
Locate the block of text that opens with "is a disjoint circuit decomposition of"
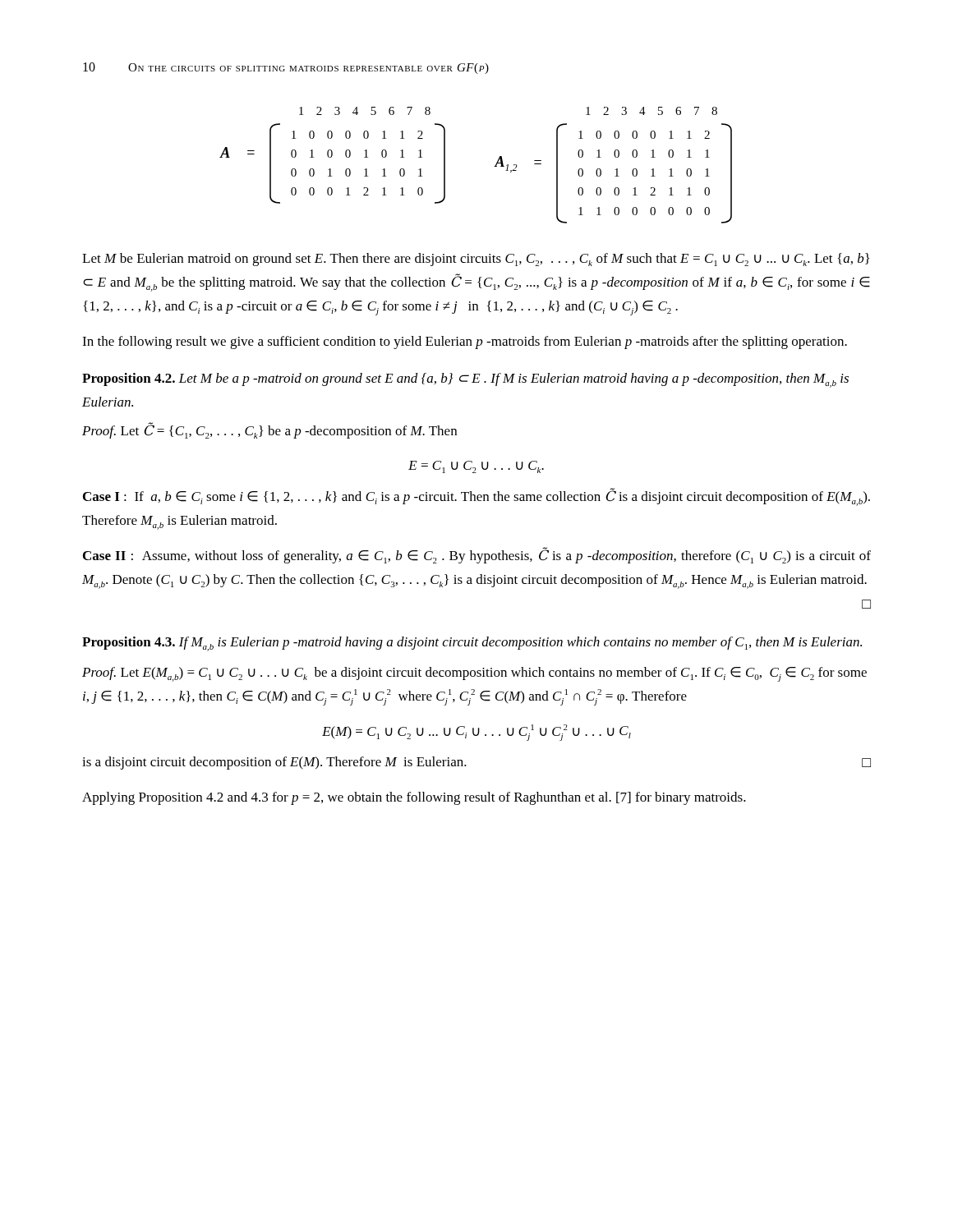(476, 763)
